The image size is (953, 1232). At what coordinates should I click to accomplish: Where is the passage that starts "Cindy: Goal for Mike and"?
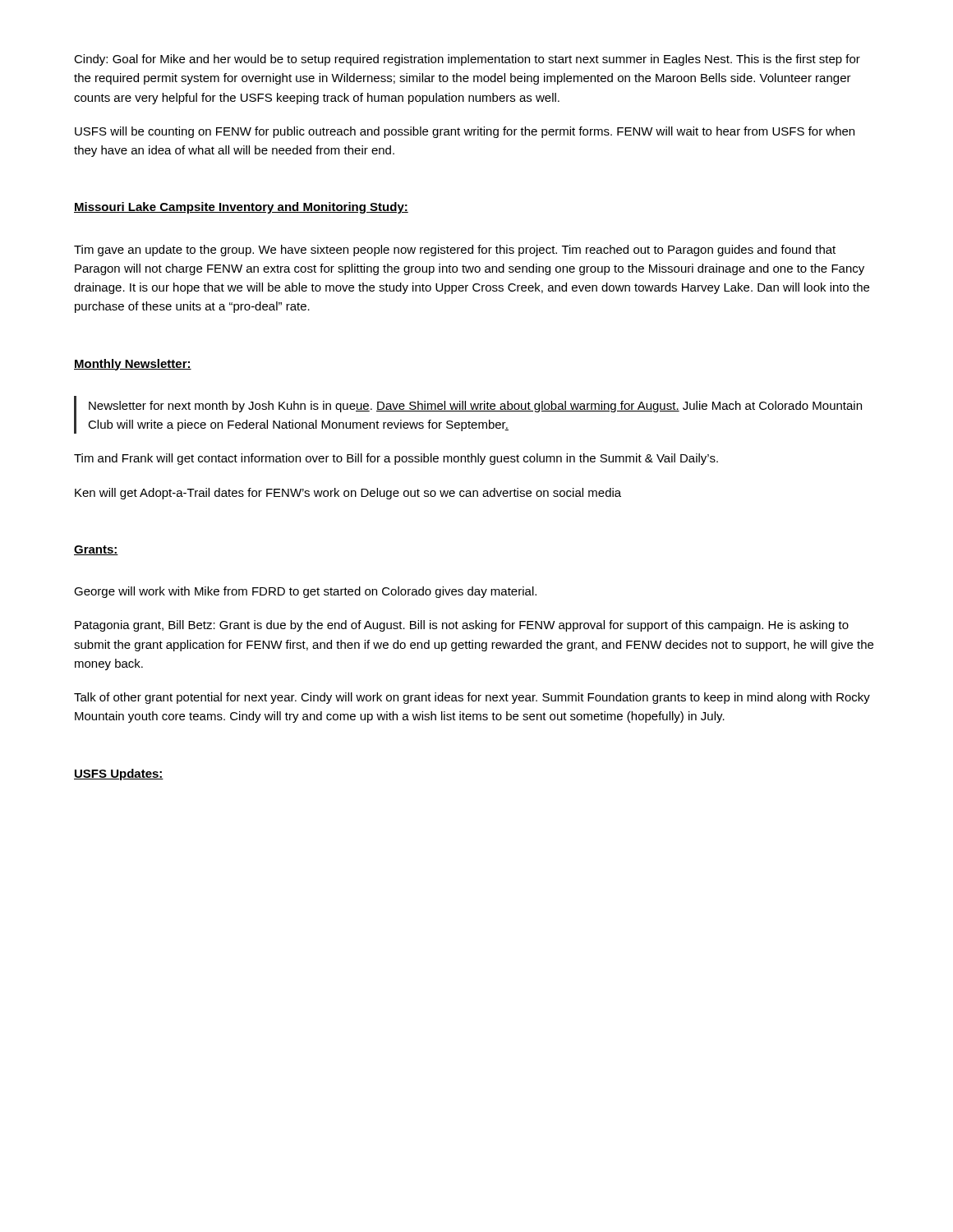[467, 78]
